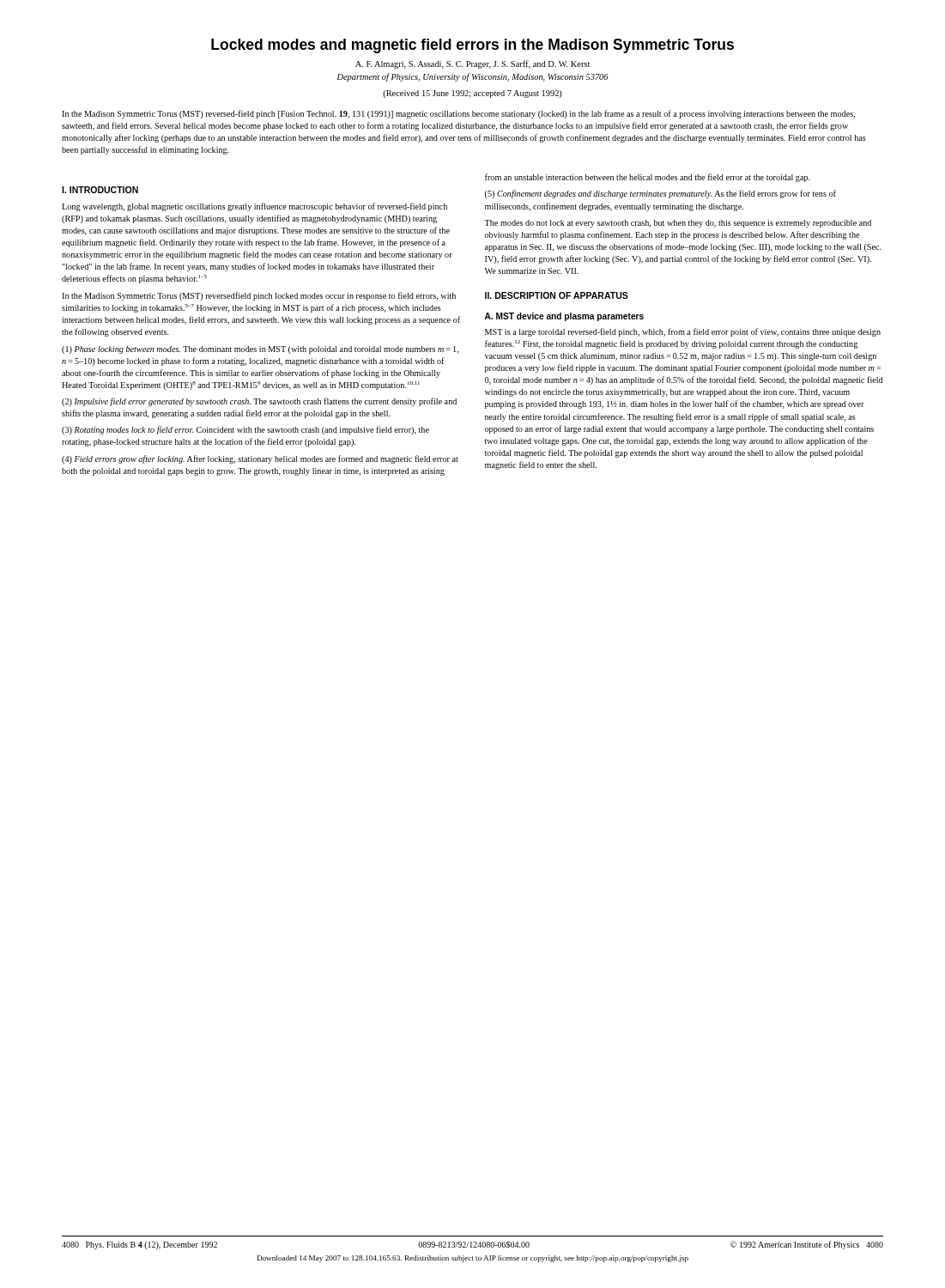Point to the block beginning "(4) Field errors grow after locking."
The height and width of the screenshot is (1288, 945).
click(261, 465)
